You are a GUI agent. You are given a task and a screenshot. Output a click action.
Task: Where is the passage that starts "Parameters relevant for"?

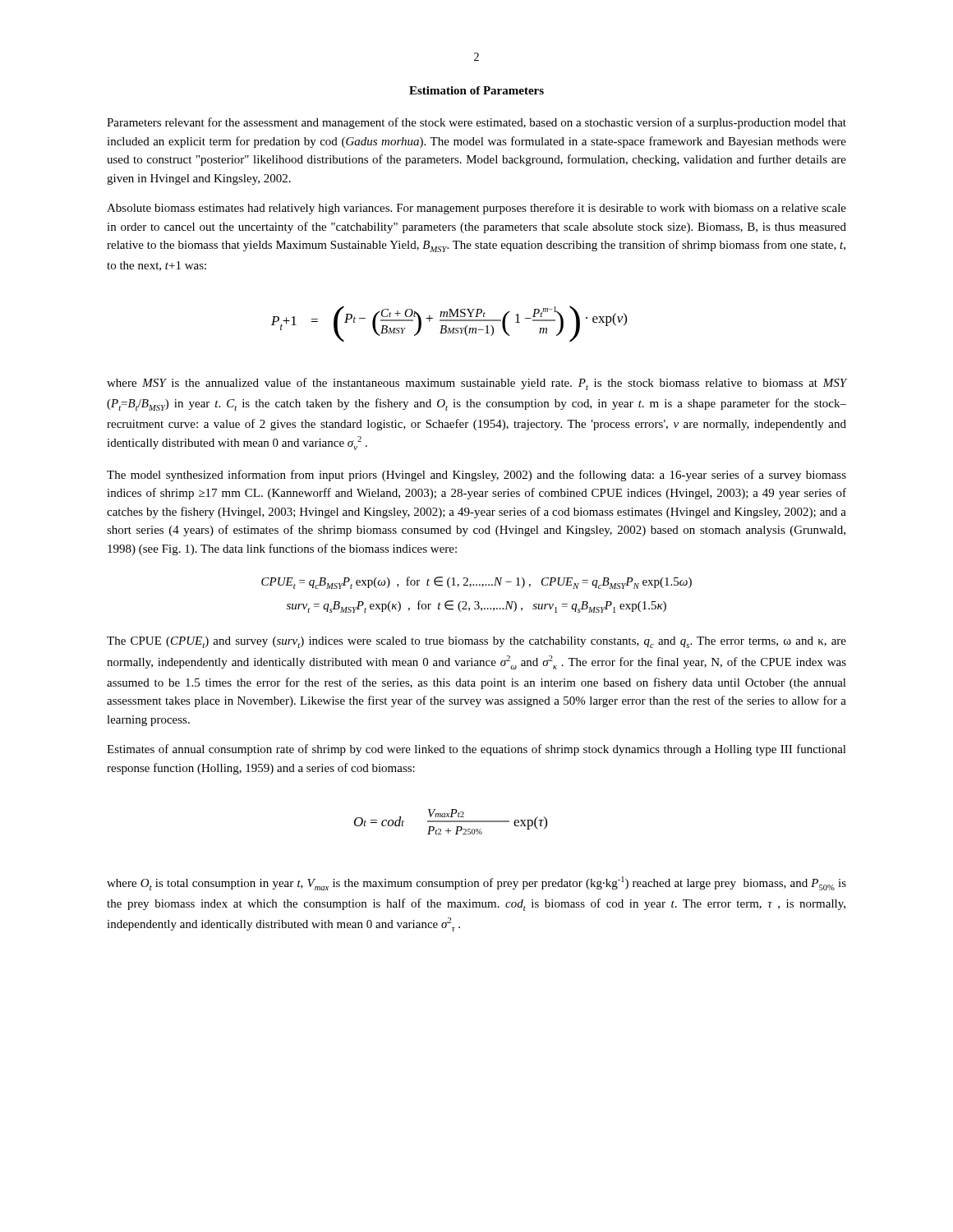click(x=476, y=150)
